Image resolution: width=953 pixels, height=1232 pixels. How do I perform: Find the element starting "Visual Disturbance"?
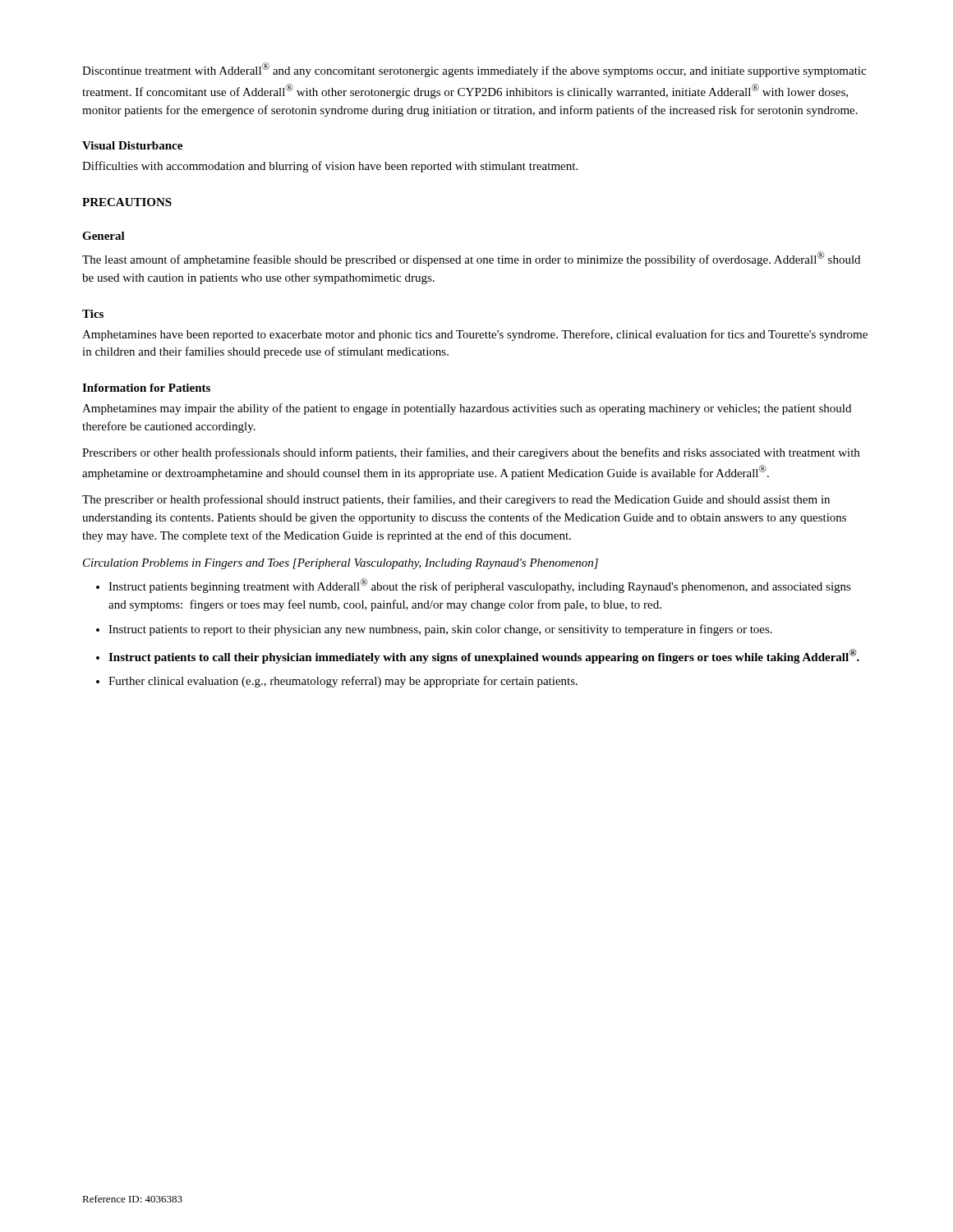132,146
